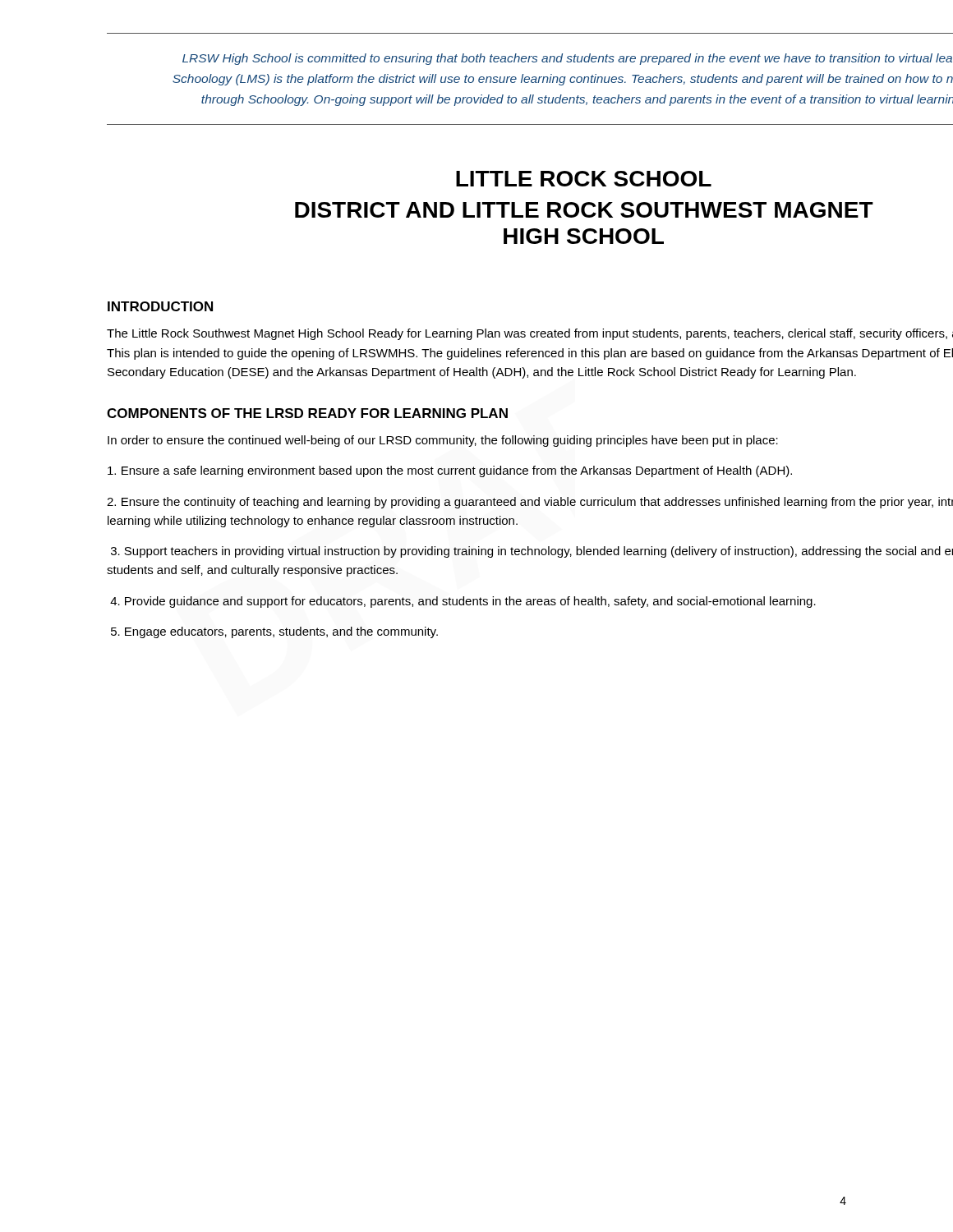Find the section header containing "COMPONENTS OF THE LRSD READY FOR"
Viewport: 953px width, 1232px height.
(308, 414)
